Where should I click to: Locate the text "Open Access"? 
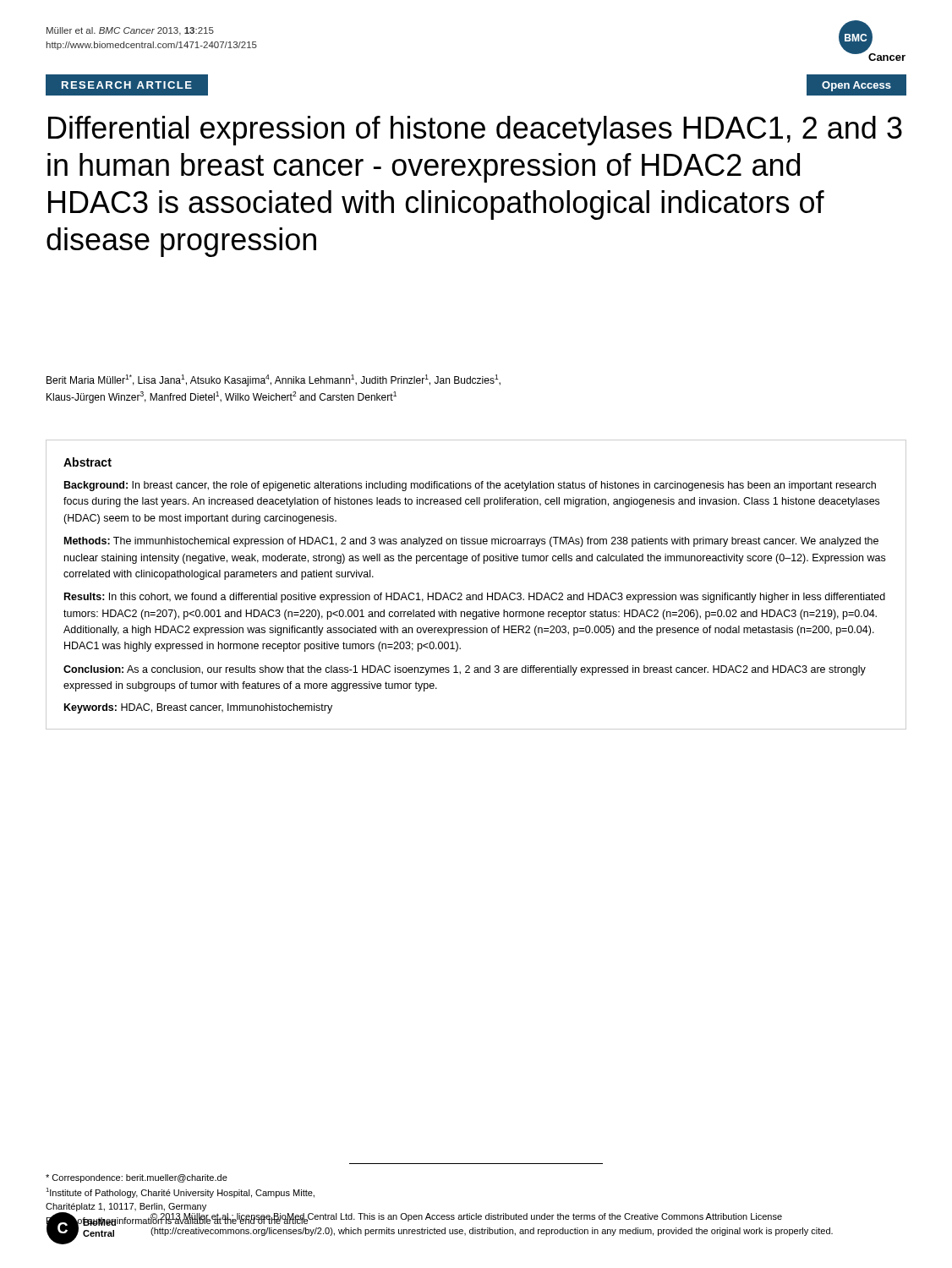tap(857, 85)
